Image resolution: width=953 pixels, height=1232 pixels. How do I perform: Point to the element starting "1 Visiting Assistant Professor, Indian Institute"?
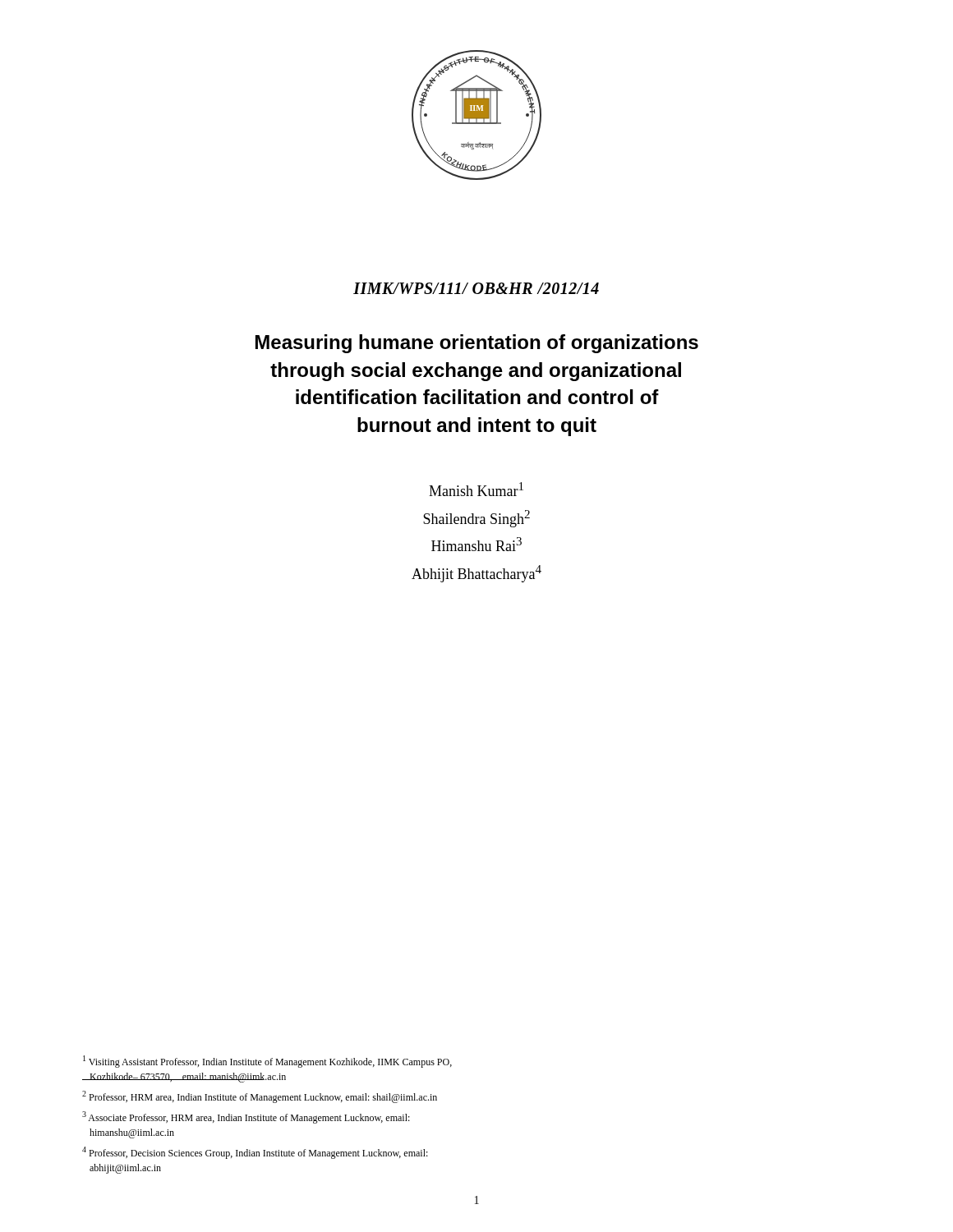coord(267,1068)
